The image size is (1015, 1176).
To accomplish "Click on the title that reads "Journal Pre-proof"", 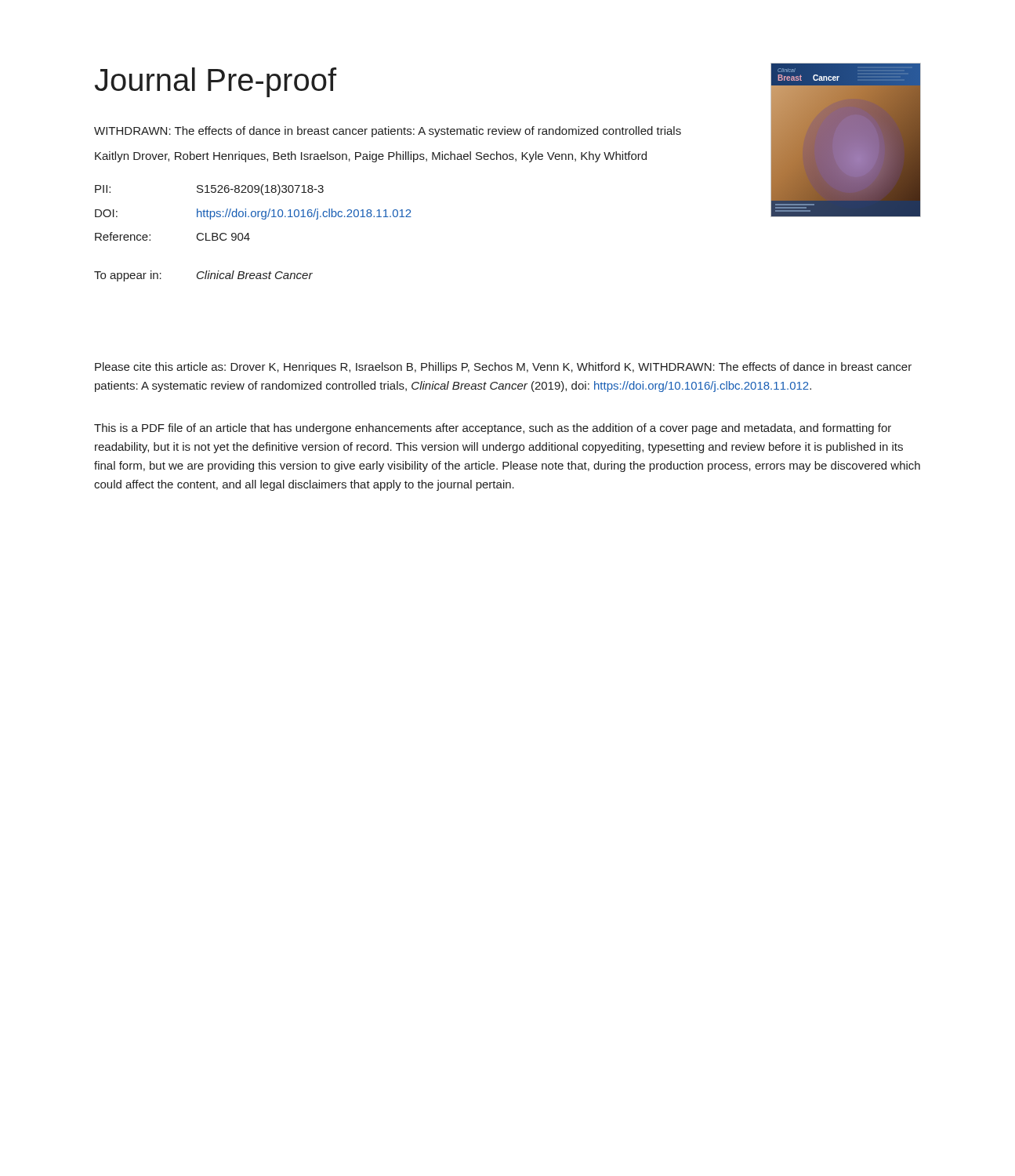I will click(x=216, y=82).
